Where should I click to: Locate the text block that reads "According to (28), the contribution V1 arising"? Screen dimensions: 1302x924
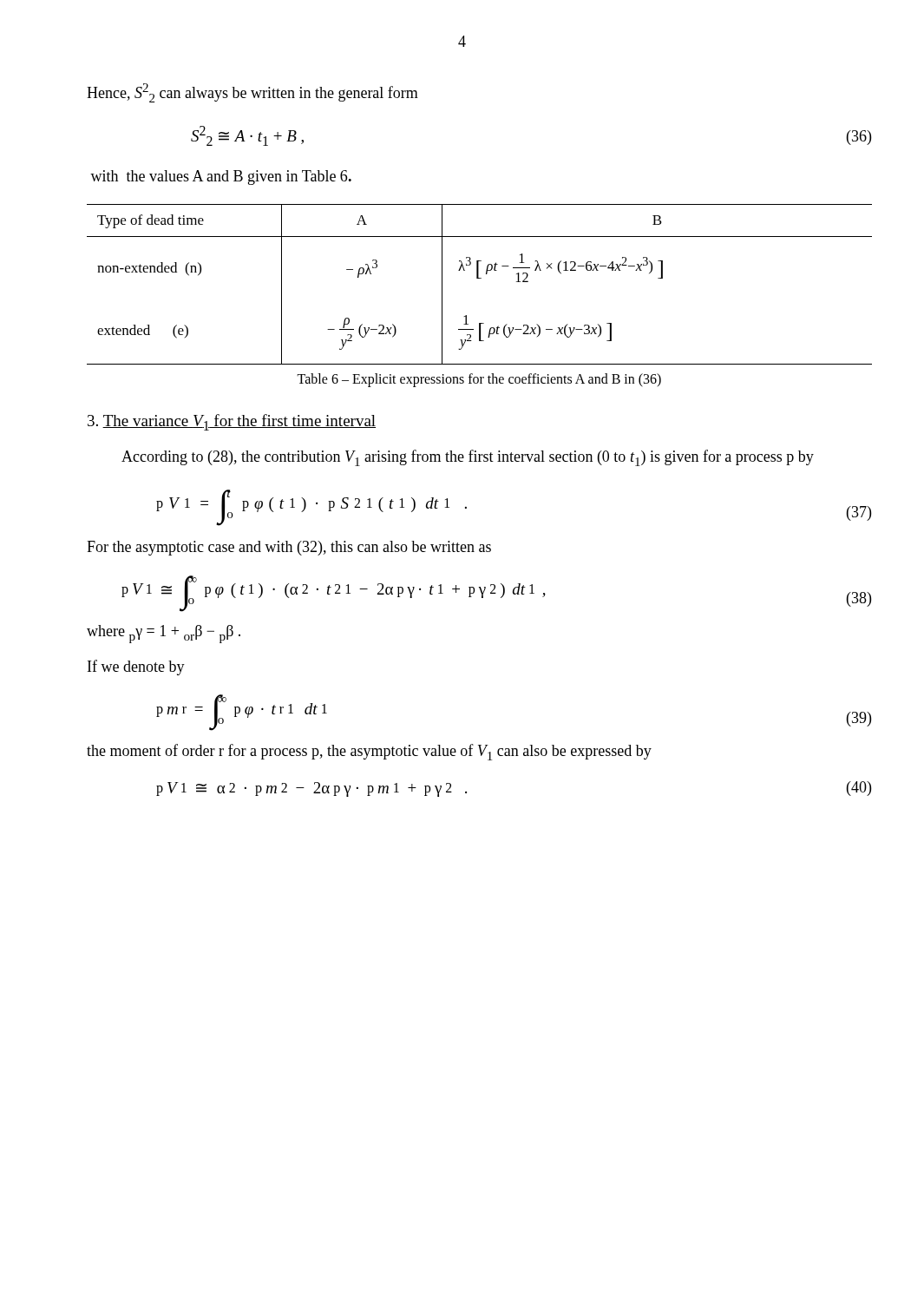[468, 458]
